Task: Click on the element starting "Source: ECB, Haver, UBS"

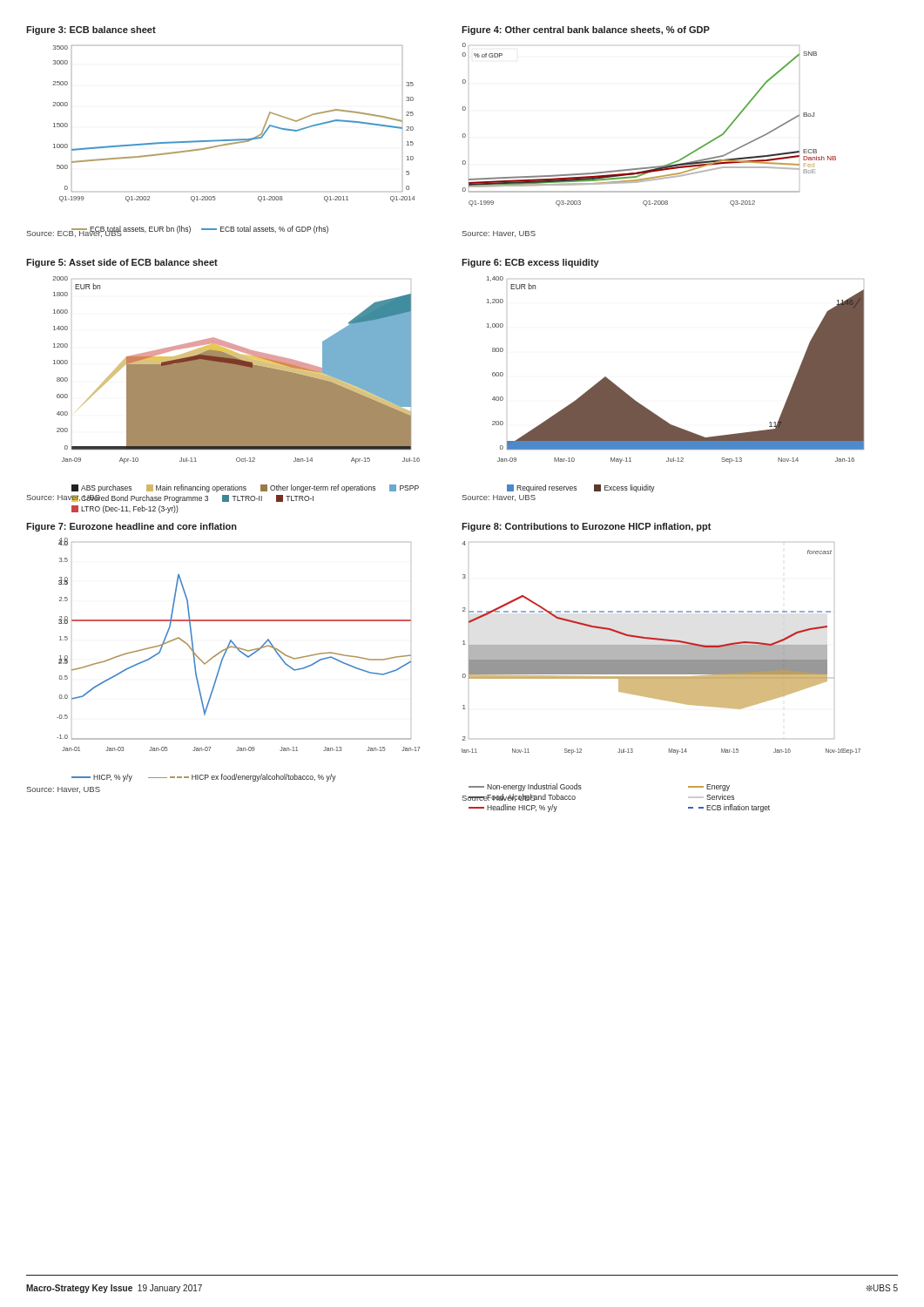Action: tap(74, 233)
